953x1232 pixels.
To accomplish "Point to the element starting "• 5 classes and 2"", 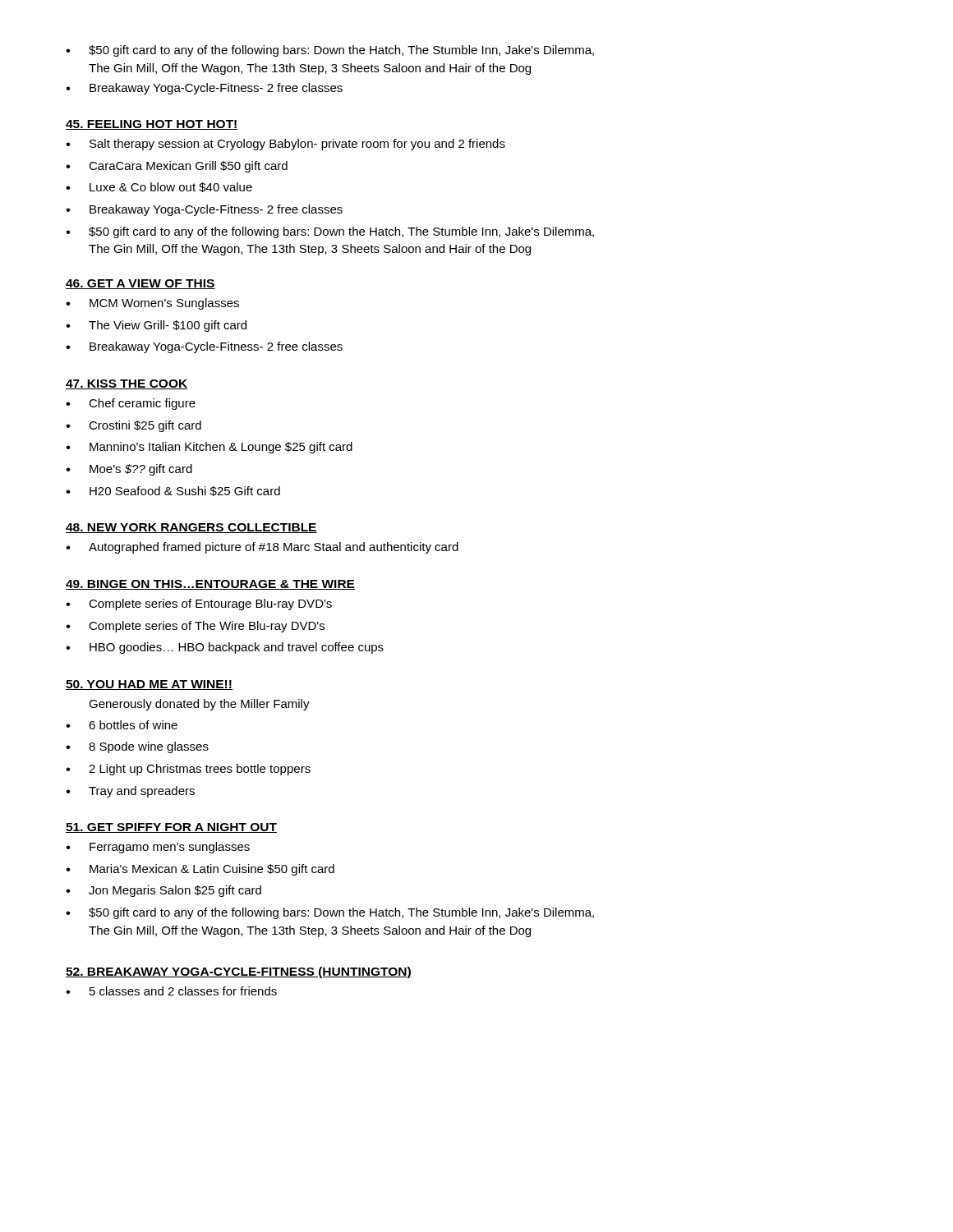I will [171, 991].
